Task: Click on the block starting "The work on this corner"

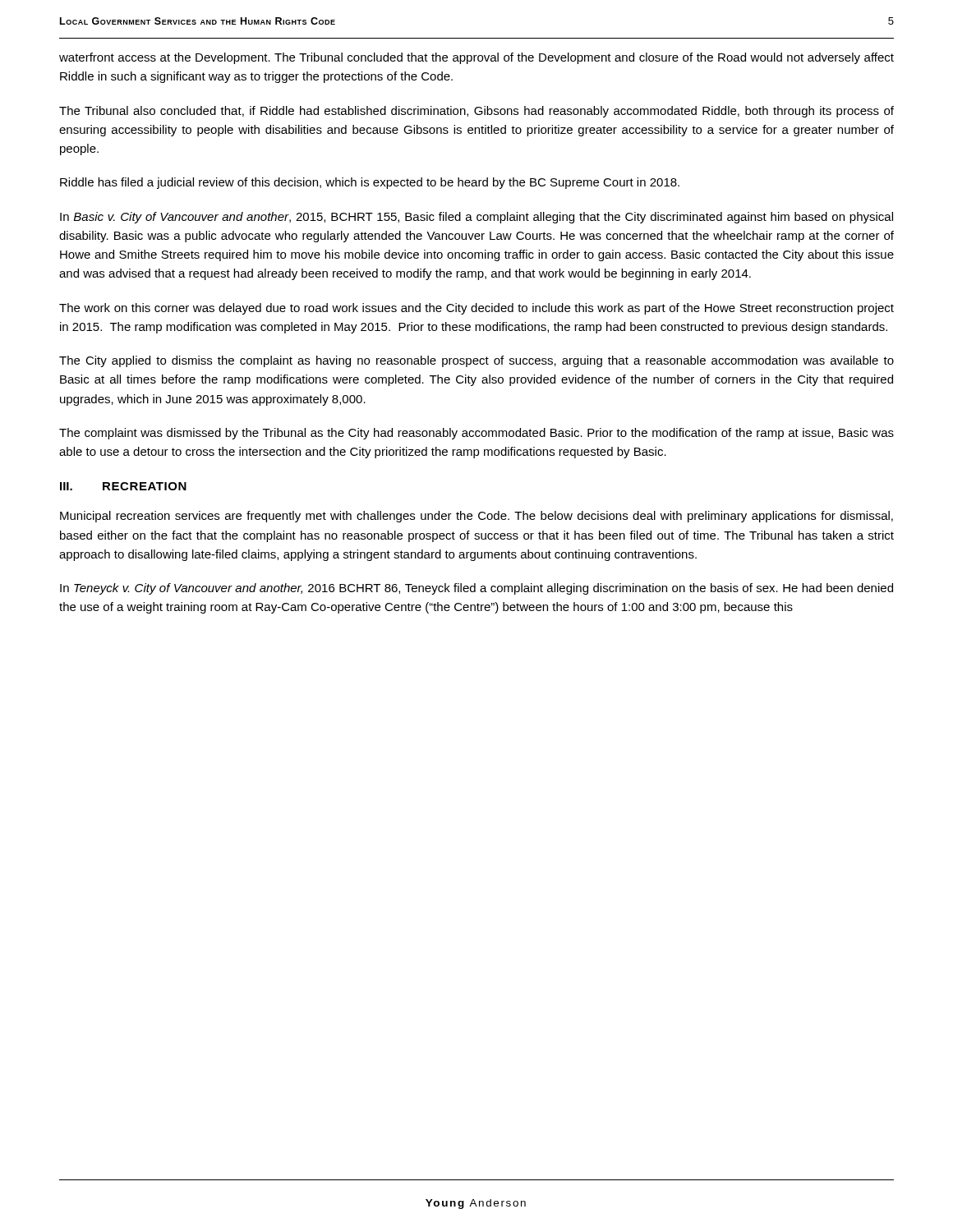Action: pyautogui.click(x=476, y=317)
